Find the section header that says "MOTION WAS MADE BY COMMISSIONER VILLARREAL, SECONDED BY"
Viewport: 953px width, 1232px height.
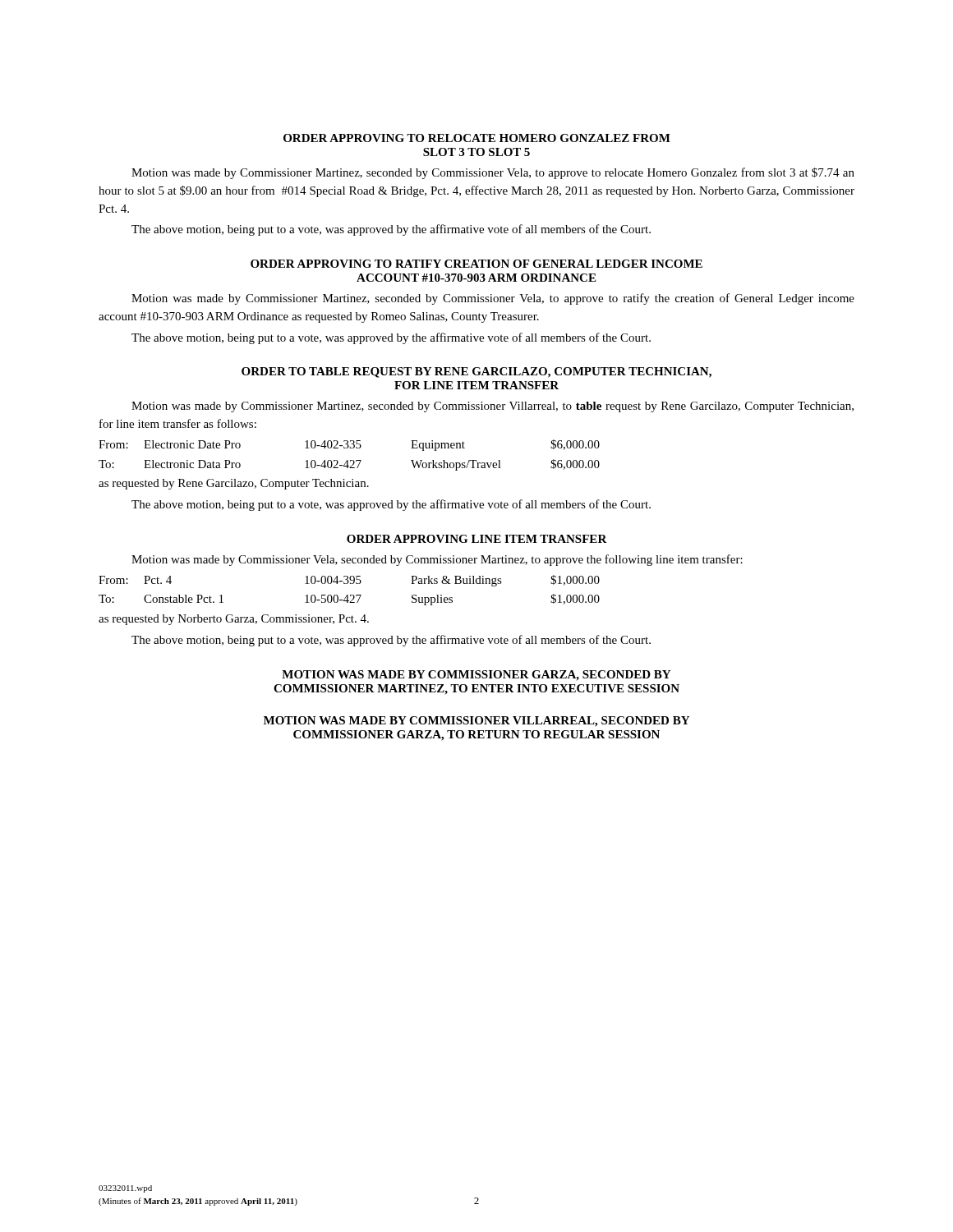coord(476,727)
